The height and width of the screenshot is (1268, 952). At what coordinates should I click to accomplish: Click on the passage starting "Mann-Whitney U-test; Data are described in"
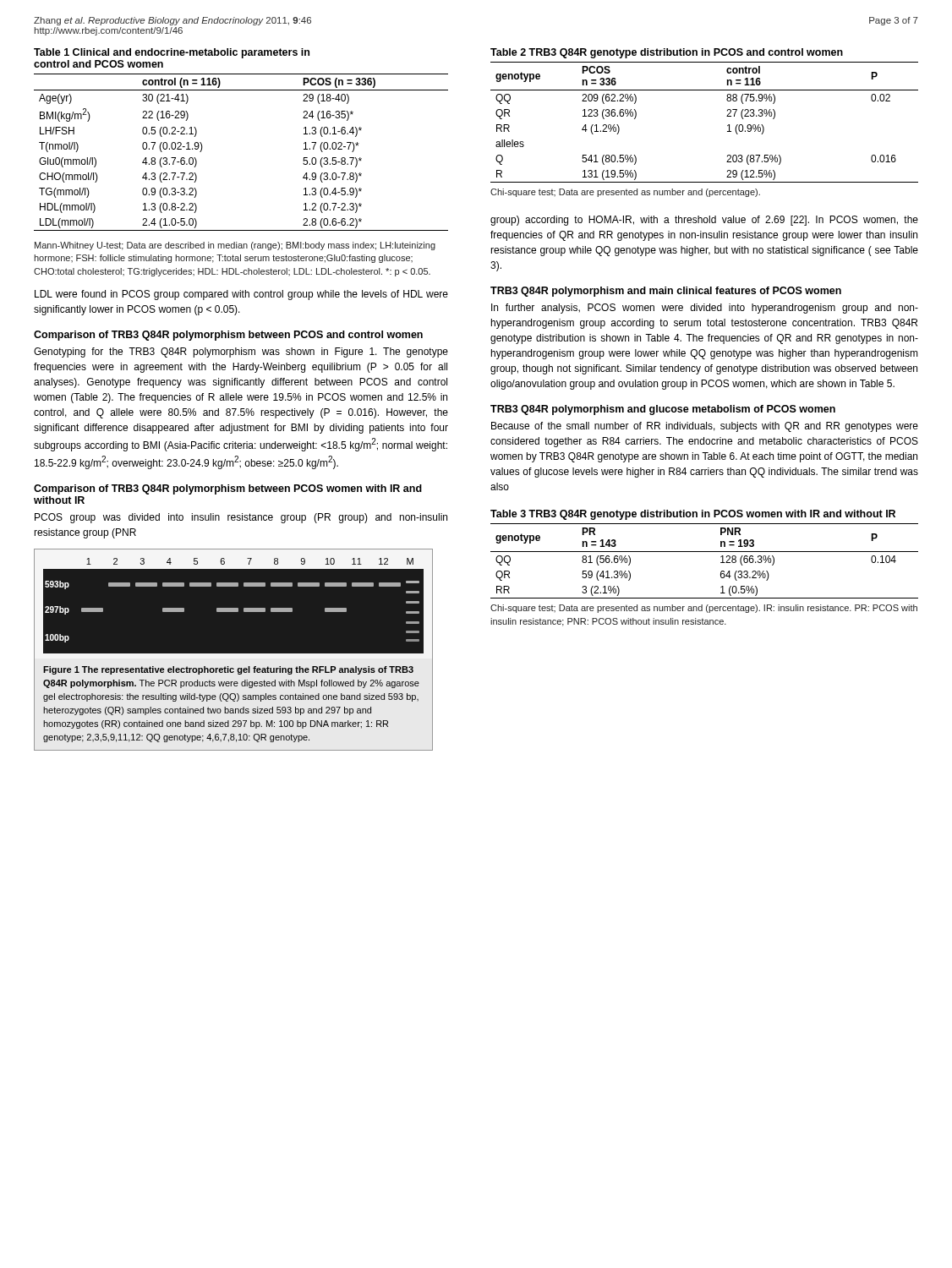pyautogui.click(x=235, y=258)
